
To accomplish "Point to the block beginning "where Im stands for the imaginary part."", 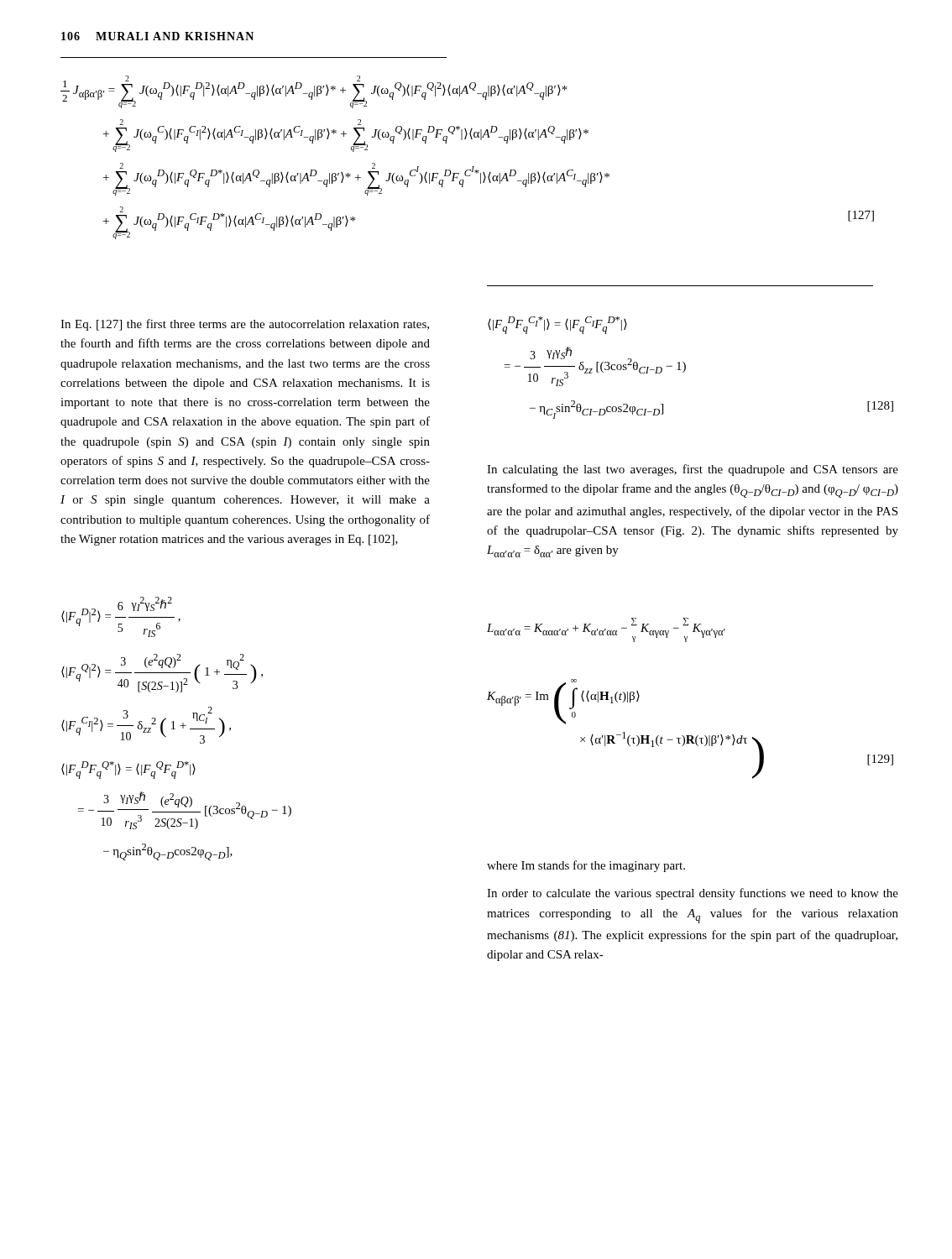I will pyautogui.click(x=693, y=910).
